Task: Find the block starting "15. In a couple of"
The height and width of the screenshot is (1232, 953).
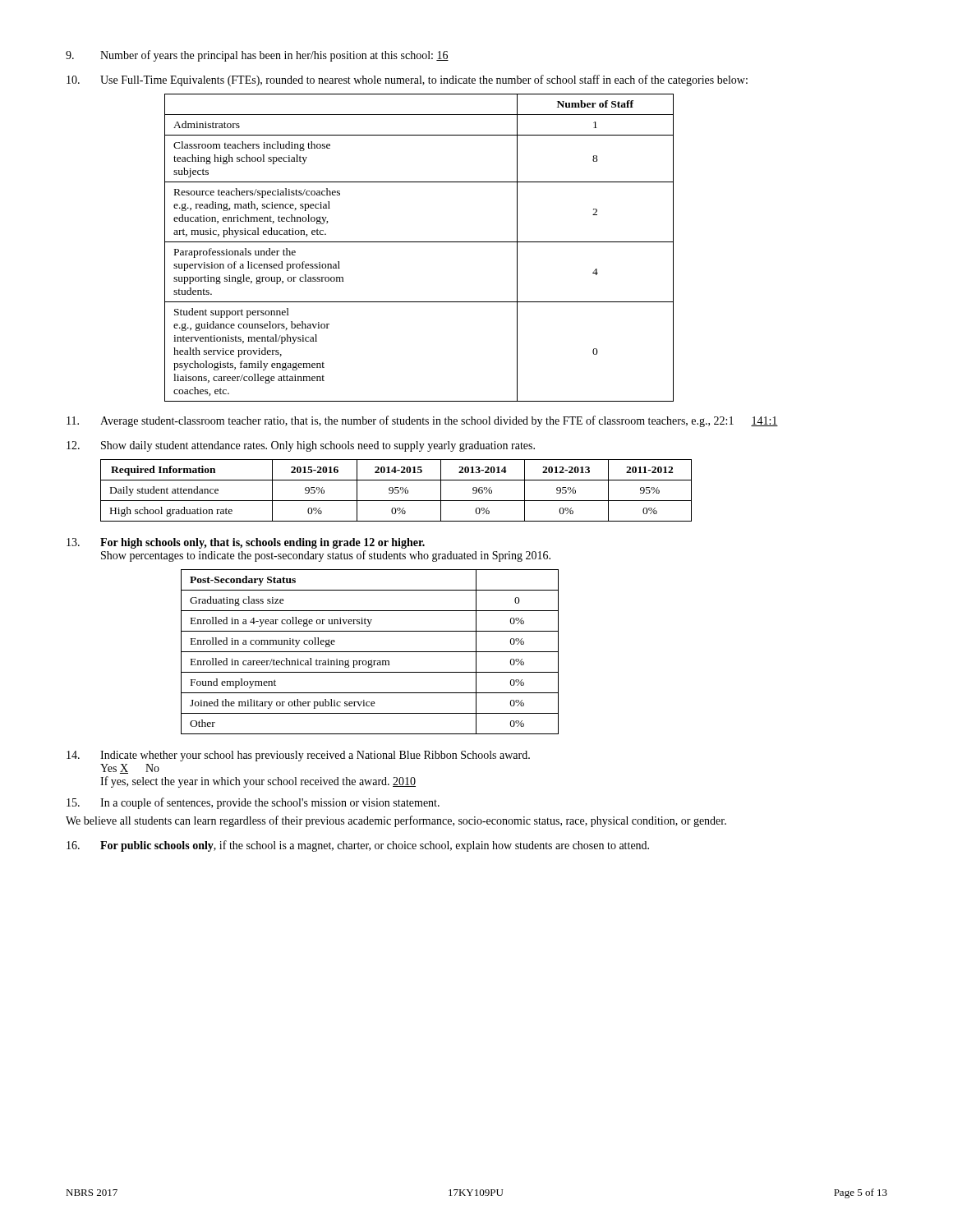Action: click(x=253, y=803)
